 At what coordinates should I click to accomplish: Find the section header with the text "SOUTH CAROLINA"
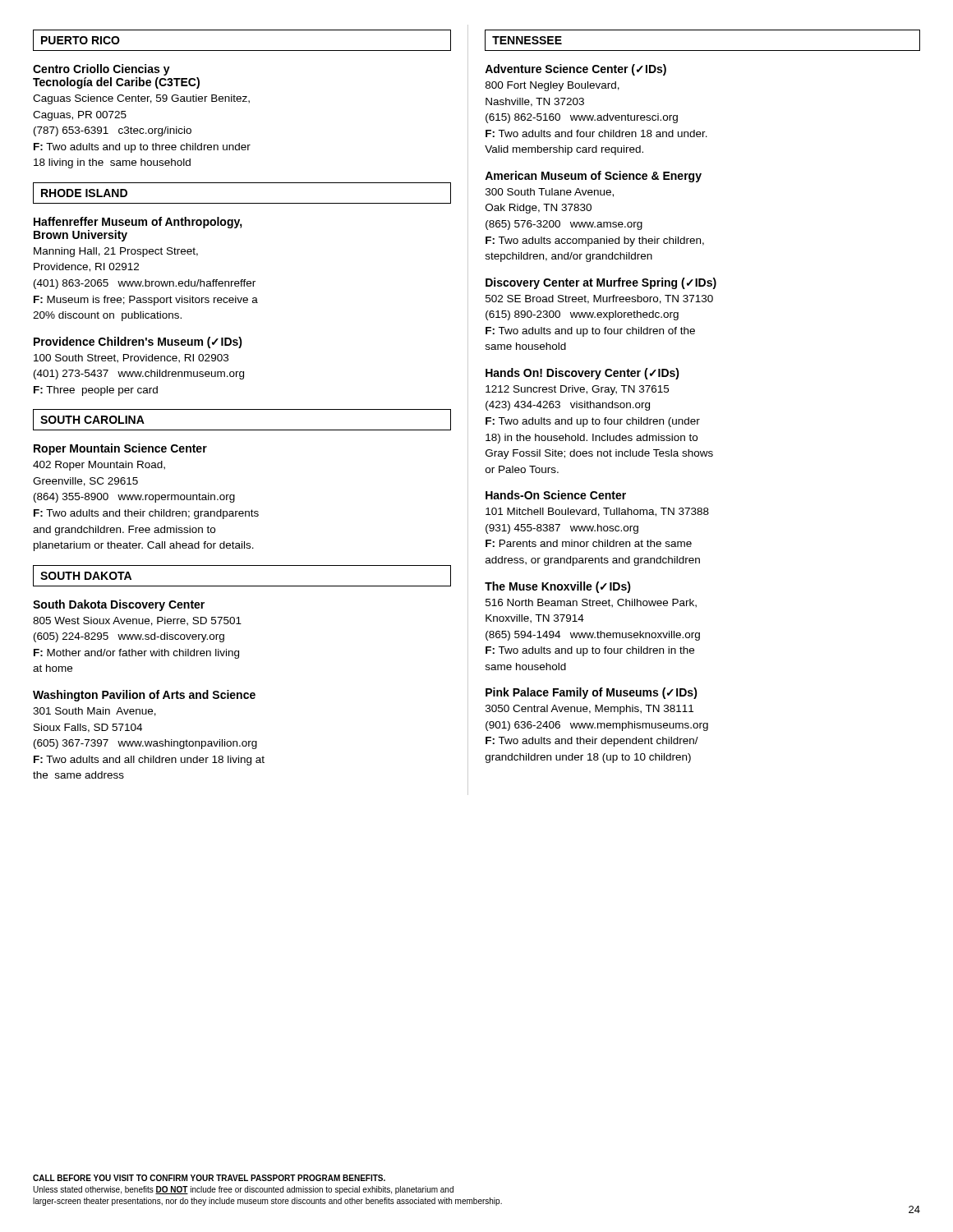[x=242, y=420]
